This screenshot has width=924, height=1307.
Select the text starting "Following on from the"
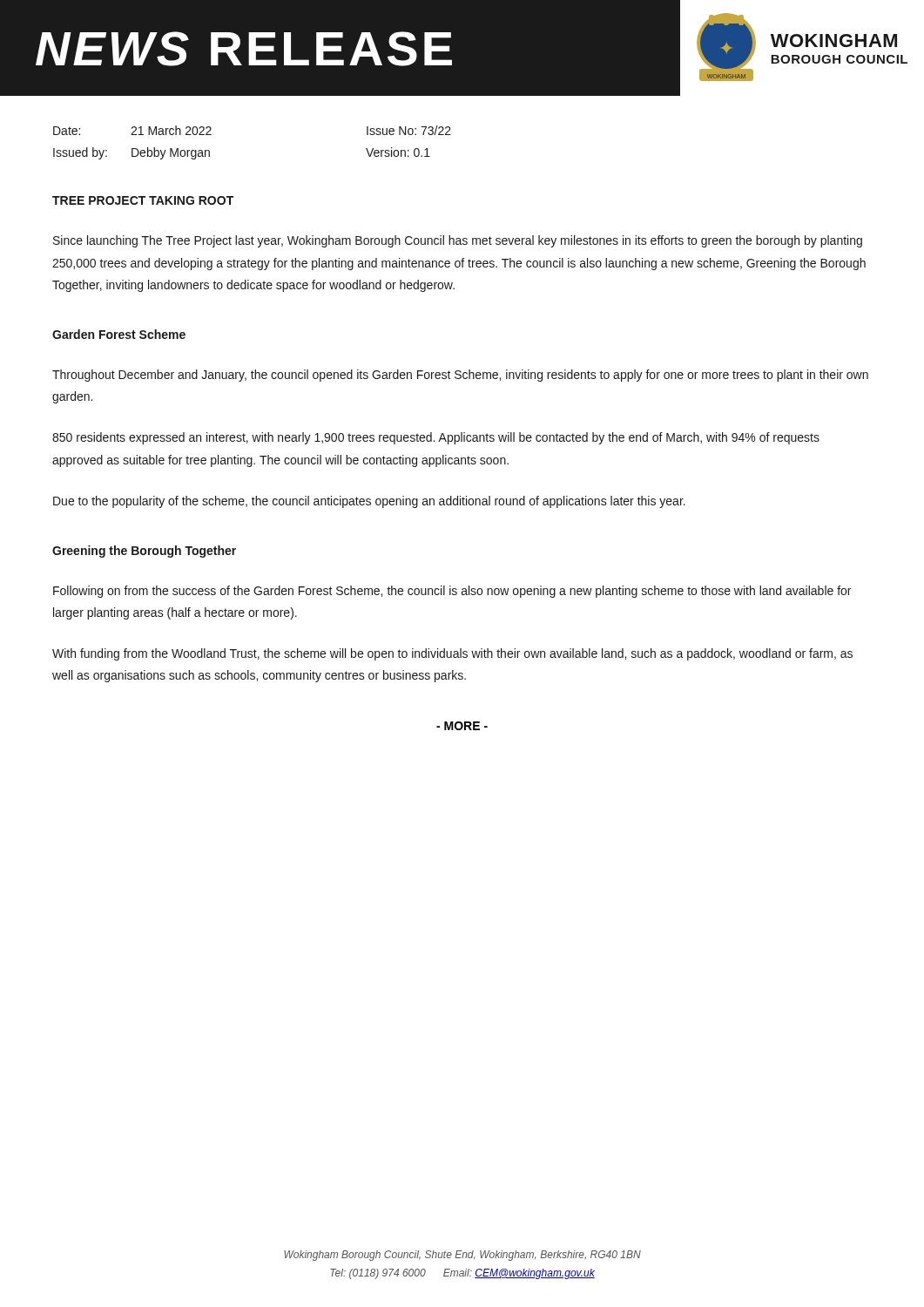tap(452, 602)
